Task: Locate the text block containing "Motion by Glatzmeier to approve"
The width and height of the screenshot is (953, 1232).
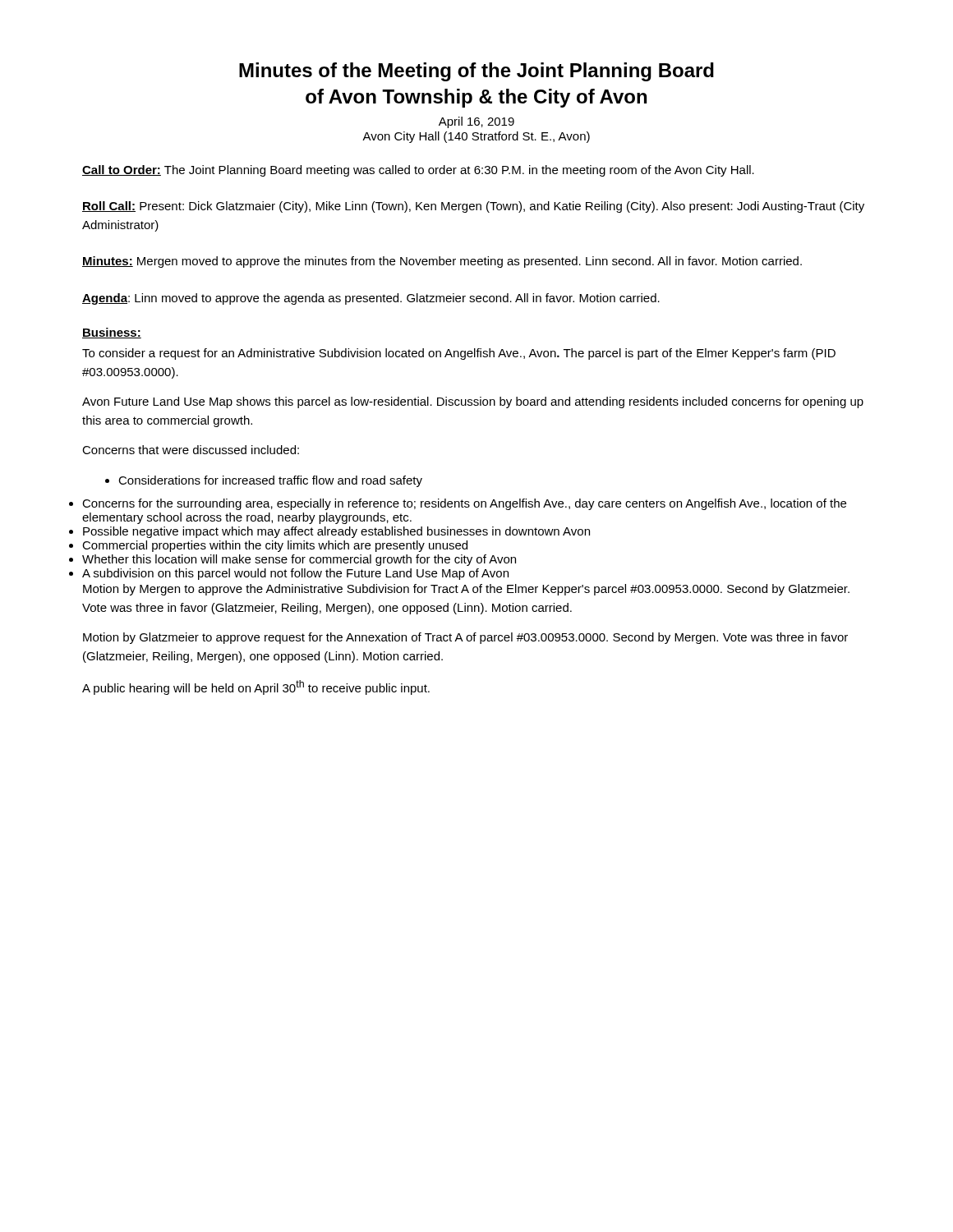Action: (476, 647)
